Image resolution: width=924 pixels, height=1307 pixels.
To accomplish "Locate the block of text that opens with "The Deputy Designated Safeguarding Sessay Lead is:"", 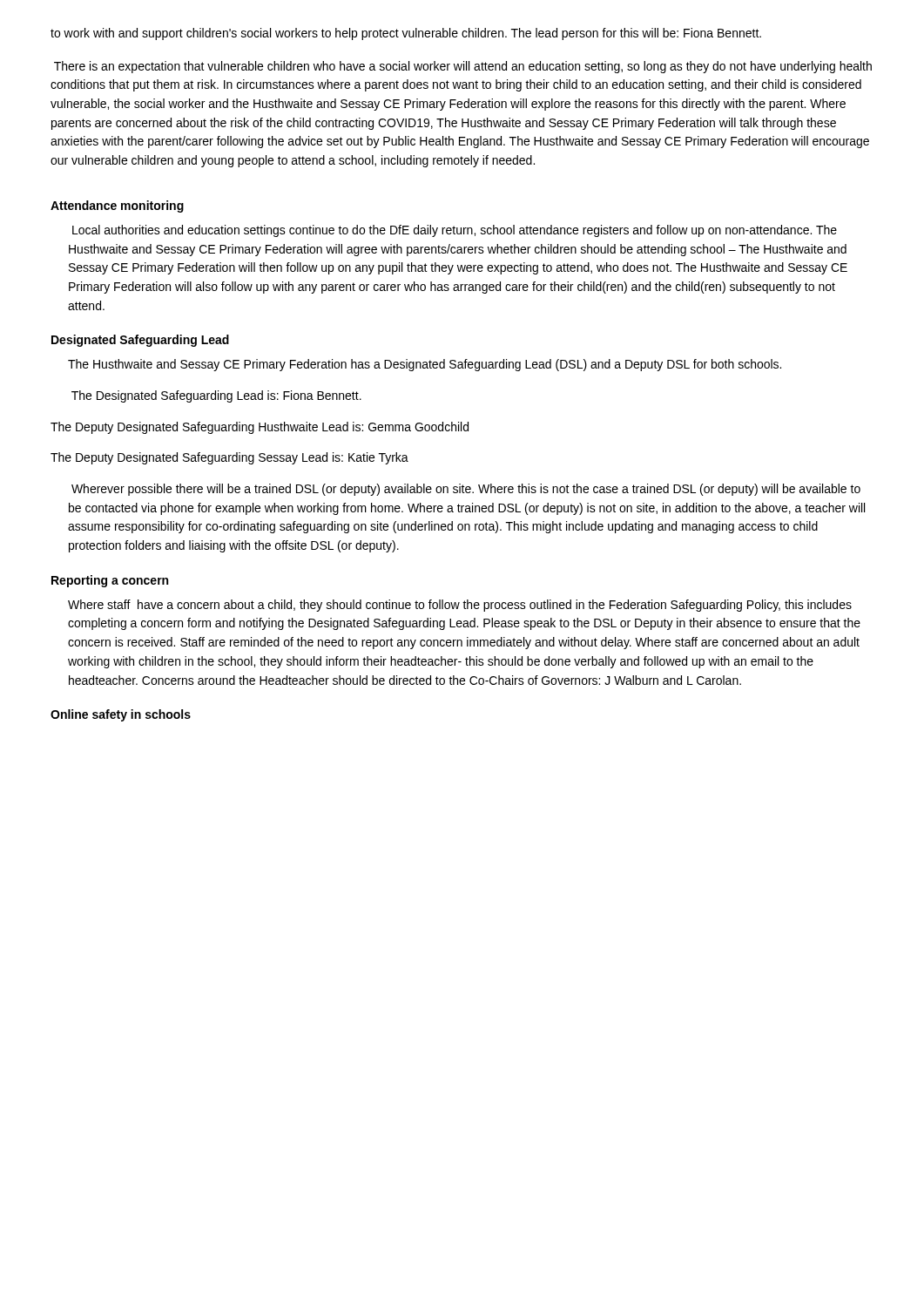I will 229,458.
